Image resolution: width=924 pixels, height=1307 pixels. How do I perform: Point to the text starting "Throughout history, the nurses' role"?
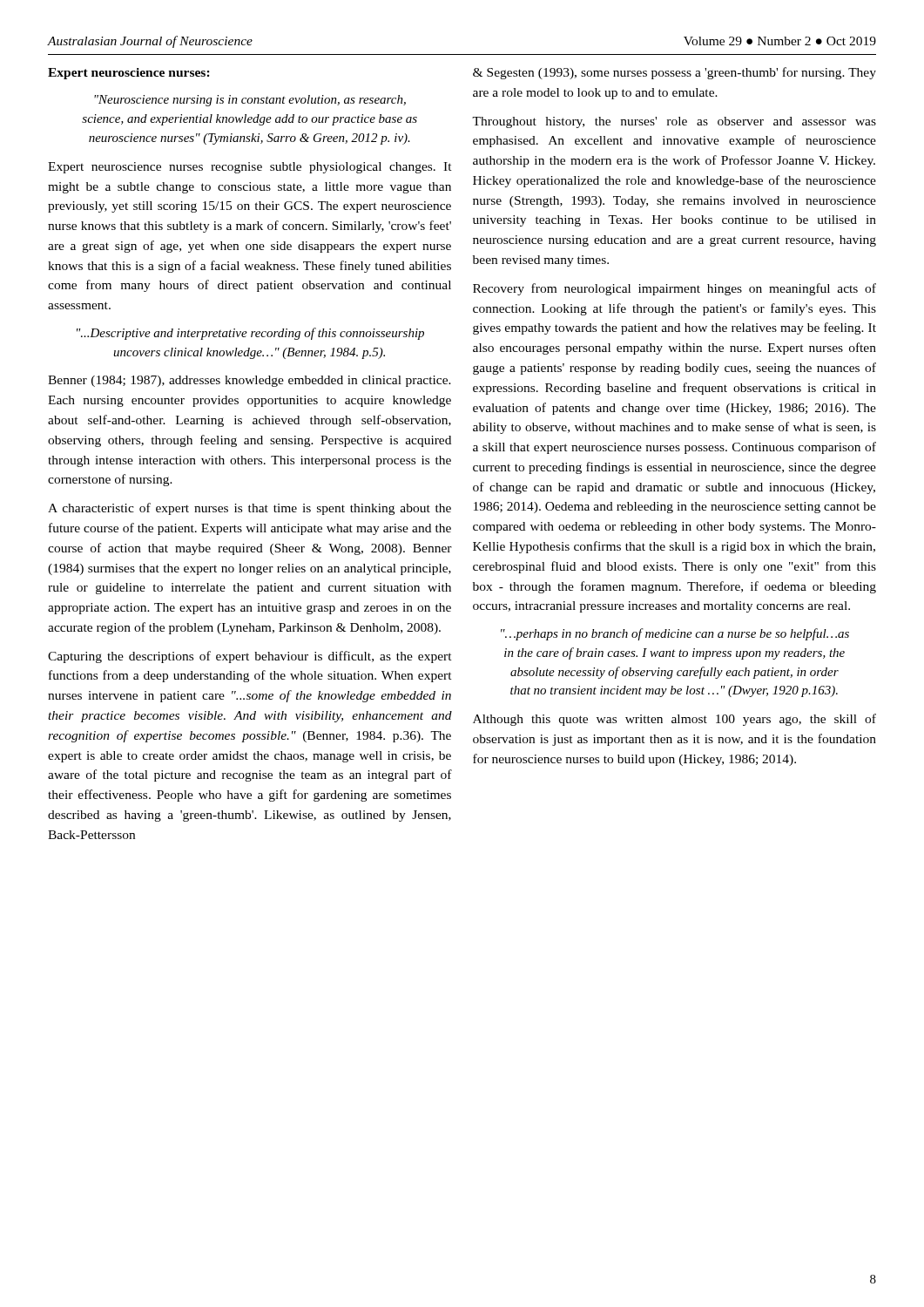click(x=674, y=190)
